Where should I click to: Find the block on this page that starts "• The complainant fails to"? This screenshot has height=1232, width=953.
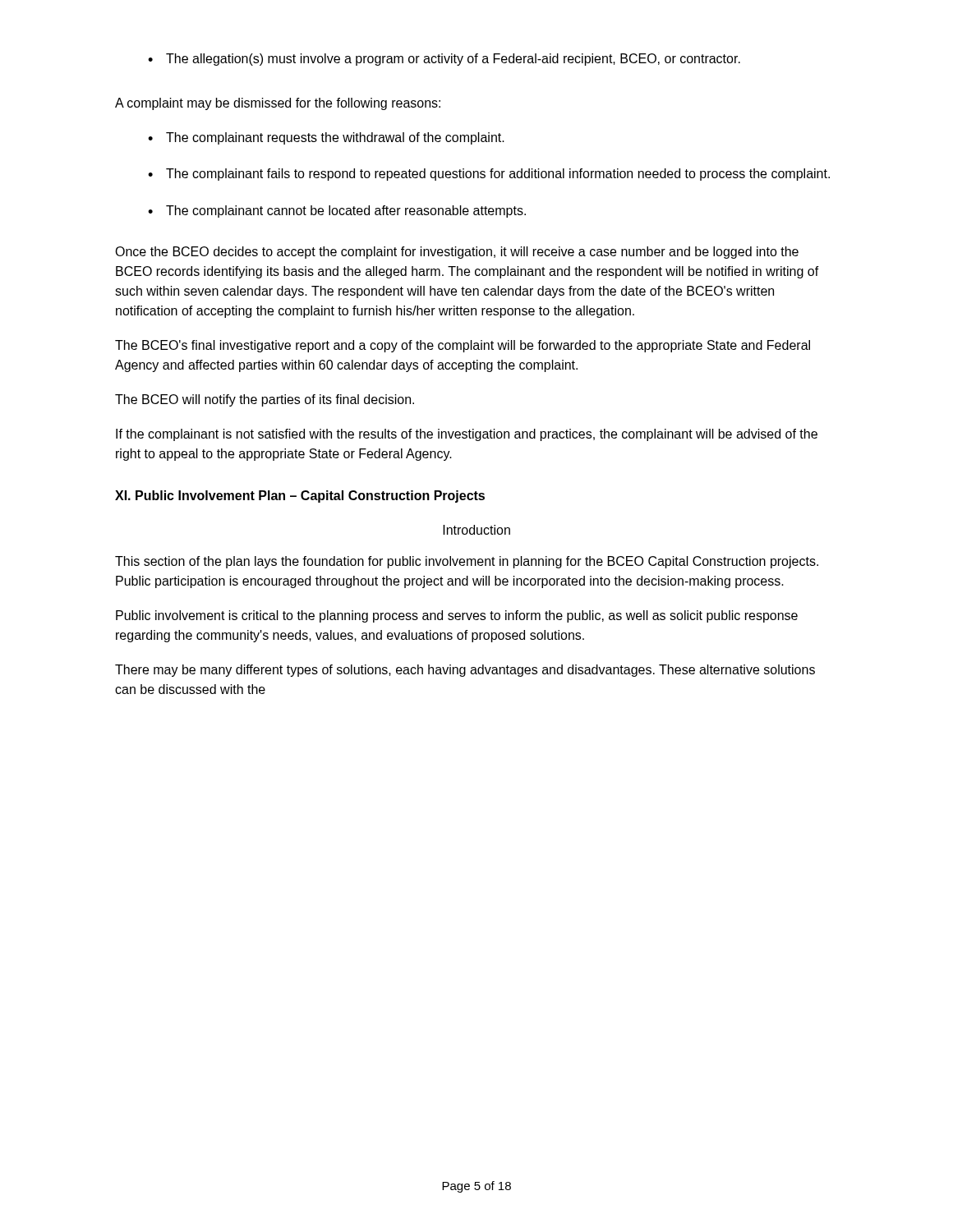489,175
